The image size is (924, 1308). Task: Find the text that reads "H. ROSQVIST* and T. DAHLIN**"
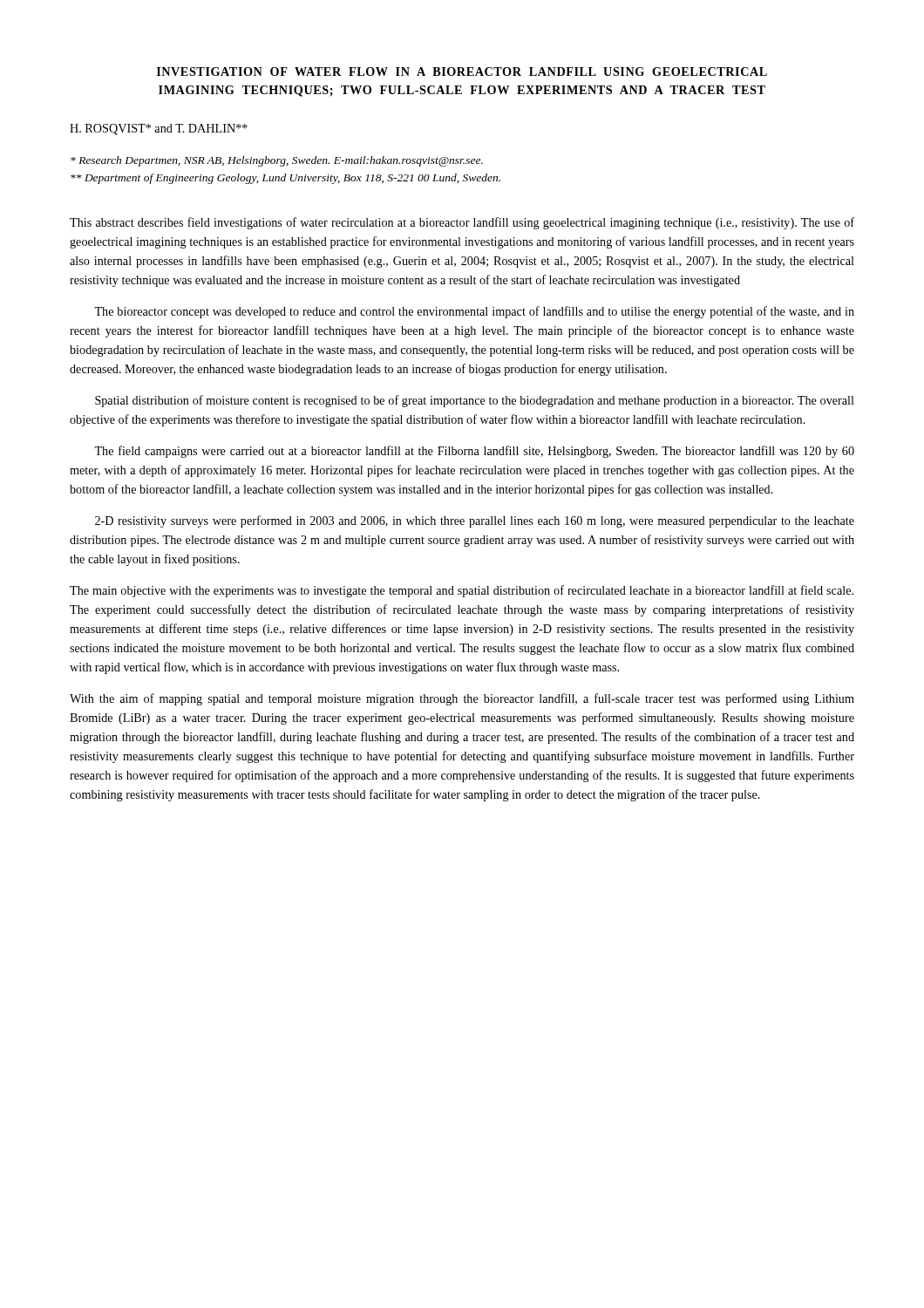pyautogui.click(x=159, y=128)
